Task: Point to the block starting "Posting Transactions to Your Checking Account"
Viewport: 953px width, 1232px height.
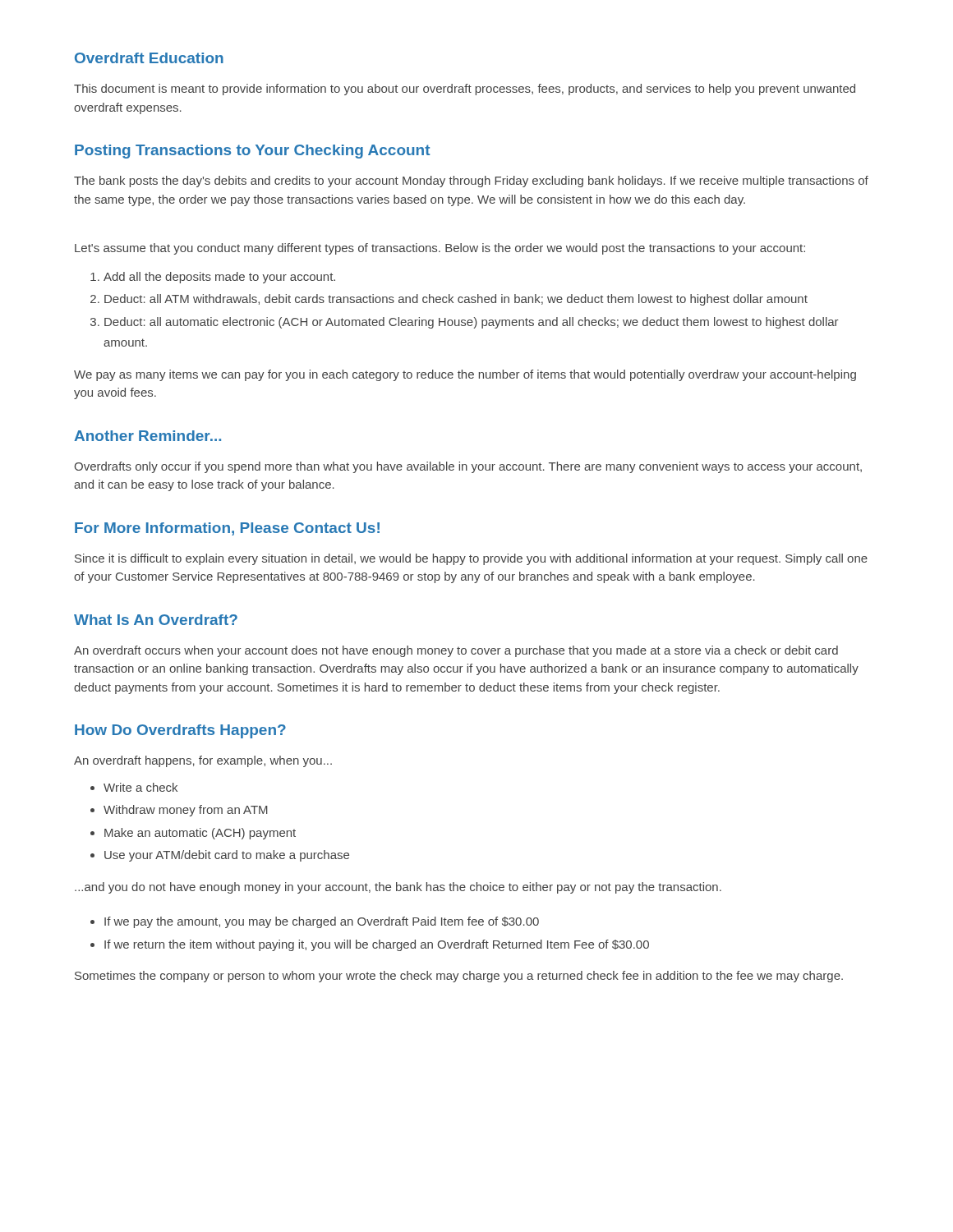Action: click(x=252, y=152)
